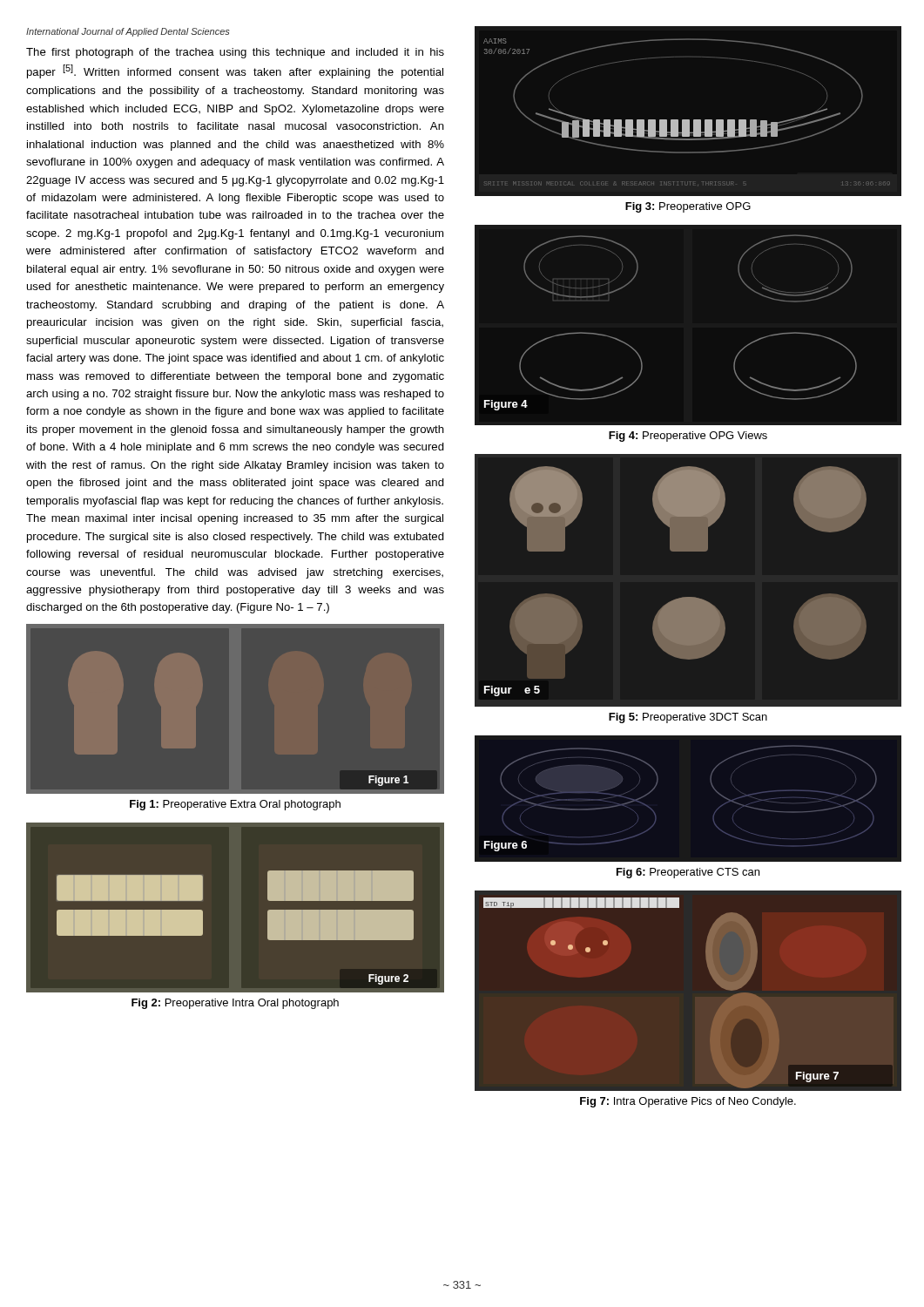Viewport: 924px width, 1307px height.
Task: Select the caption that says "Fig 5: Preoperative 3DCT Scan"
Action: 688,717
